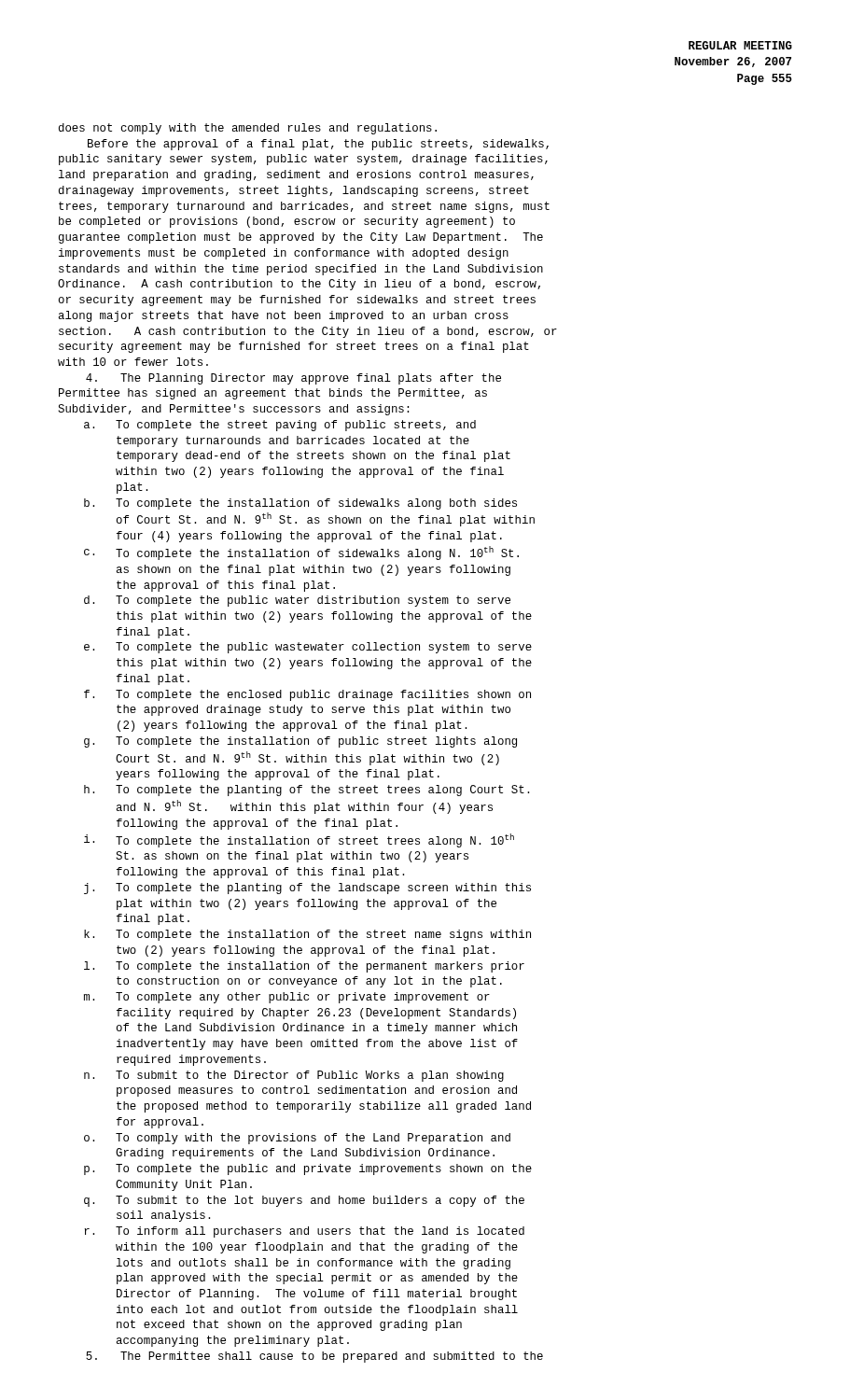Click the passage that begins "m. To complete"

pos(438,1029)
